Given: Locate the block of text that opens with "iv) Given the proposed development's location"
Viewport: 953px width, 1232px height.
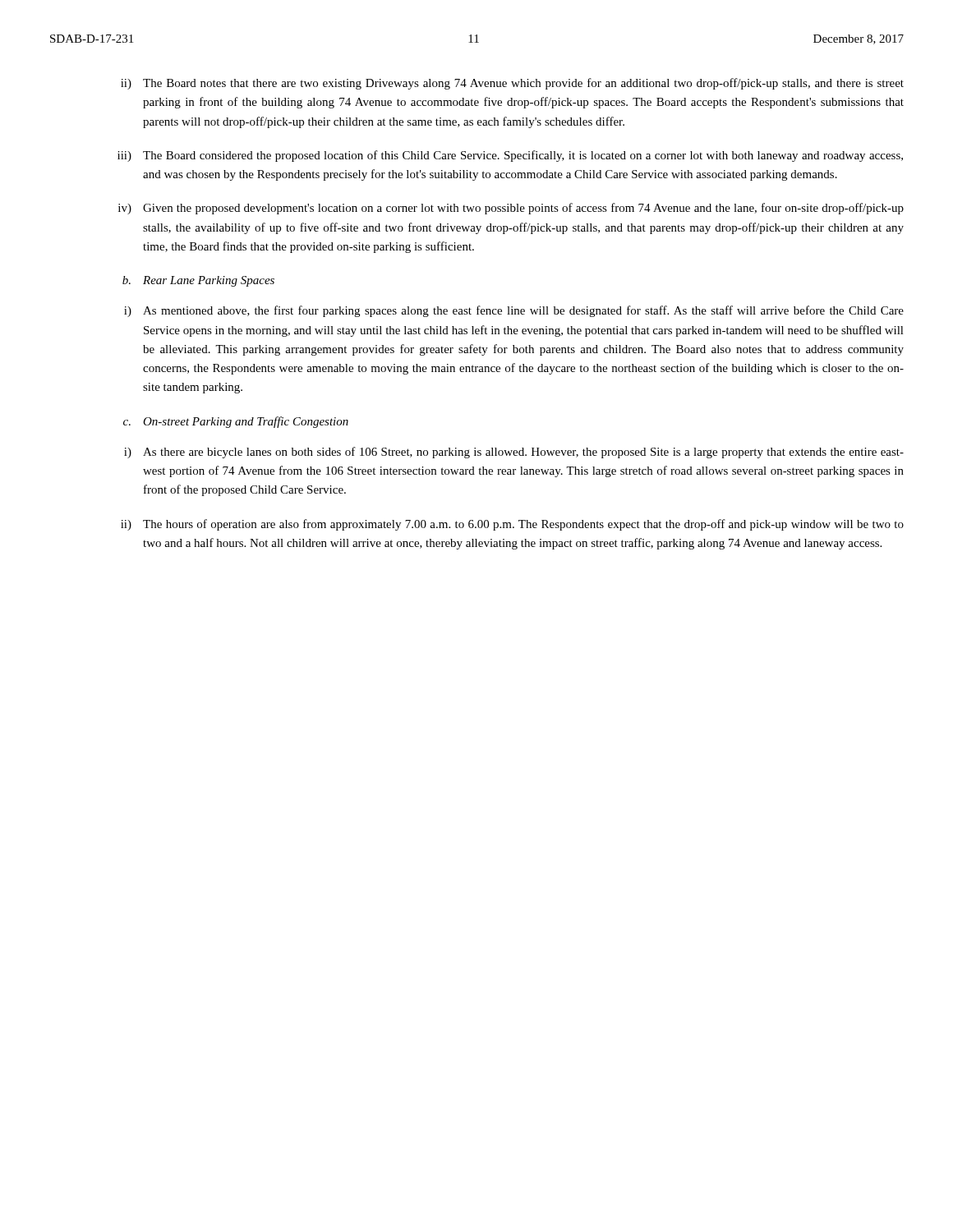Looking at the screenshot, I should tap(476, 228).
